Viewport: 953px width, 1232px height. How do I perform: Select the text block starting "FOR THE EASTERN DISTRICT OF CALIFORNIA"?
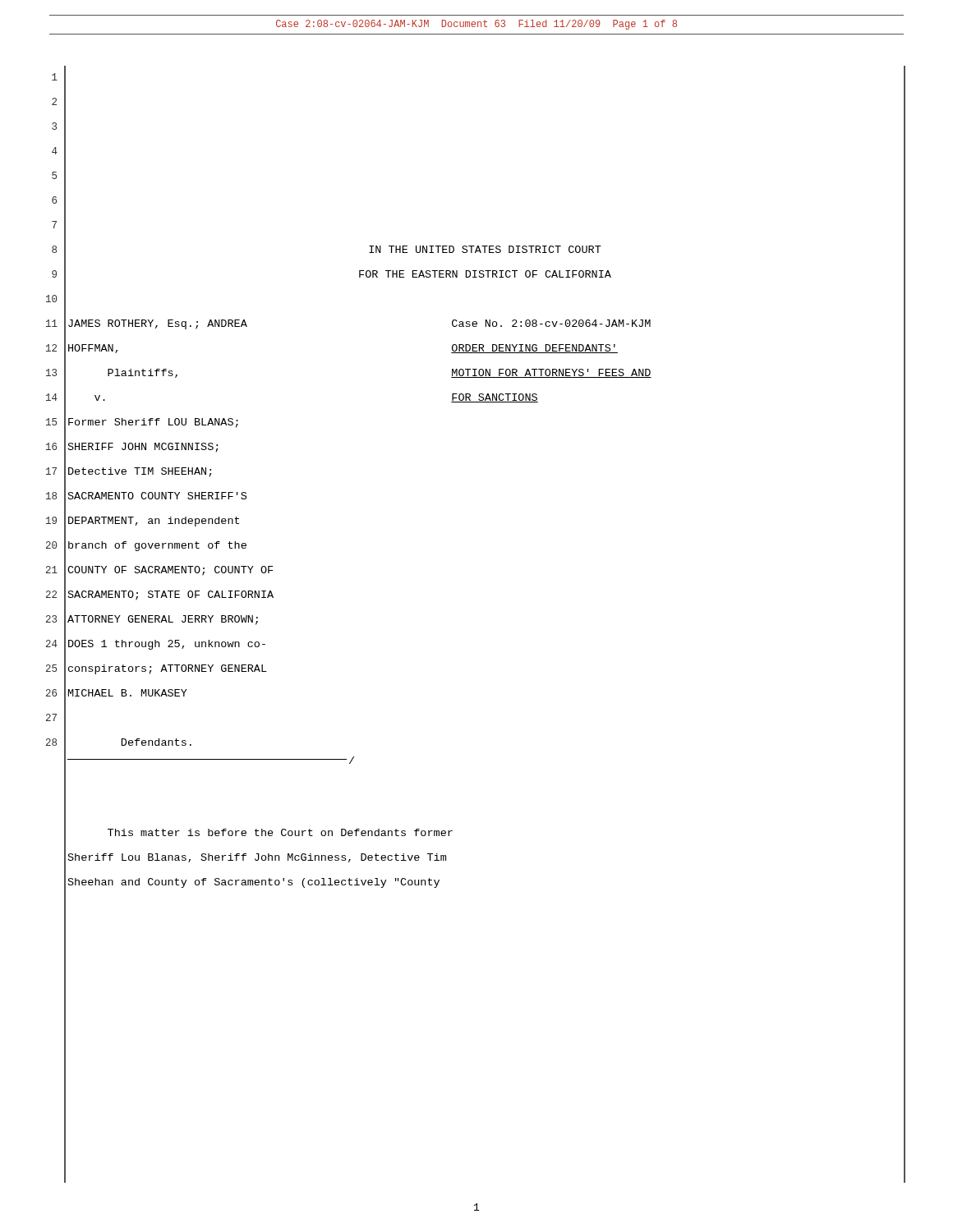pos(485,275)
